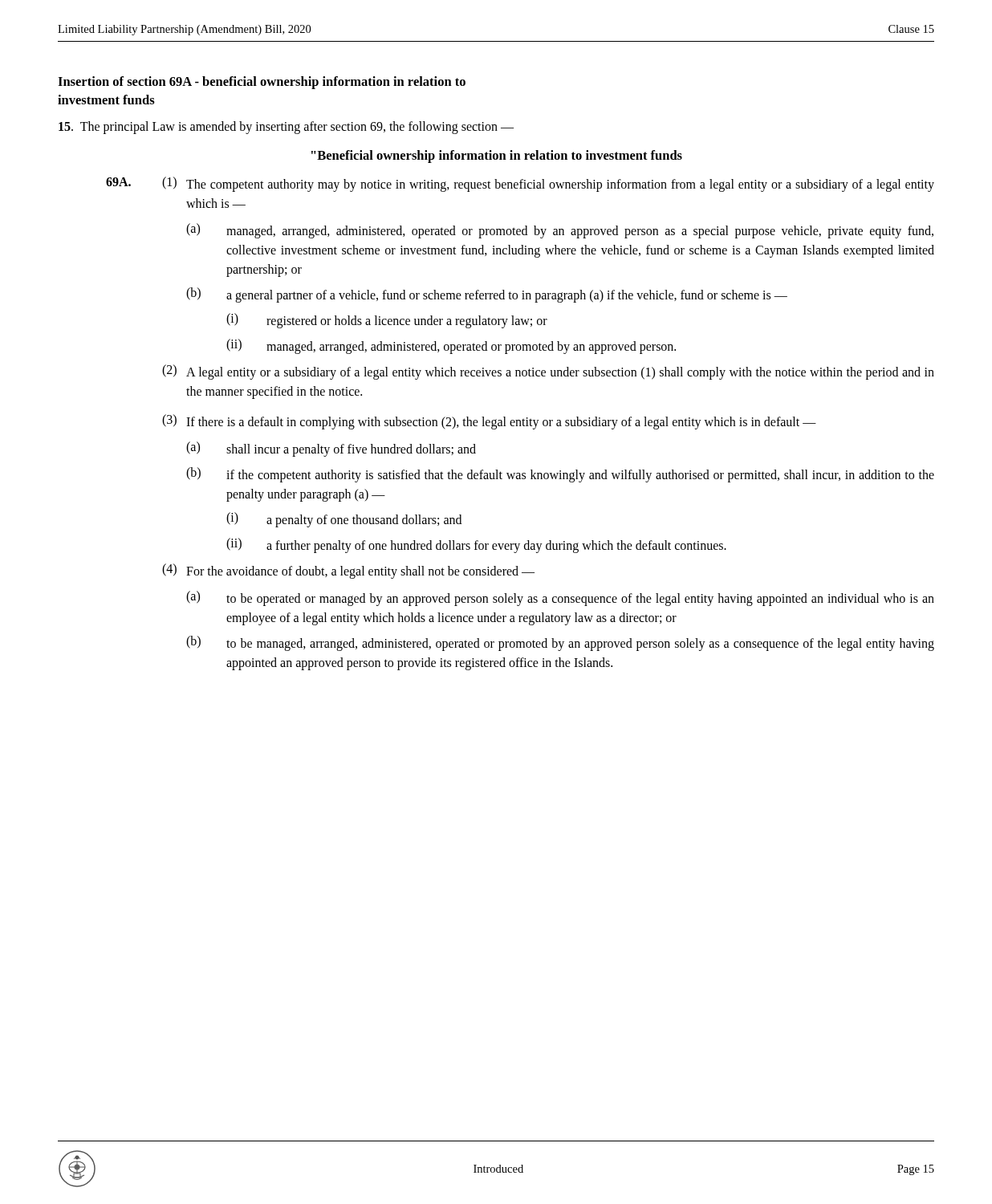The height and width of the screenshot is (1204, 992).
Task: Point to the text starting "(b) a general partner"
Action: pyautogui.click(x=487, y=296)
